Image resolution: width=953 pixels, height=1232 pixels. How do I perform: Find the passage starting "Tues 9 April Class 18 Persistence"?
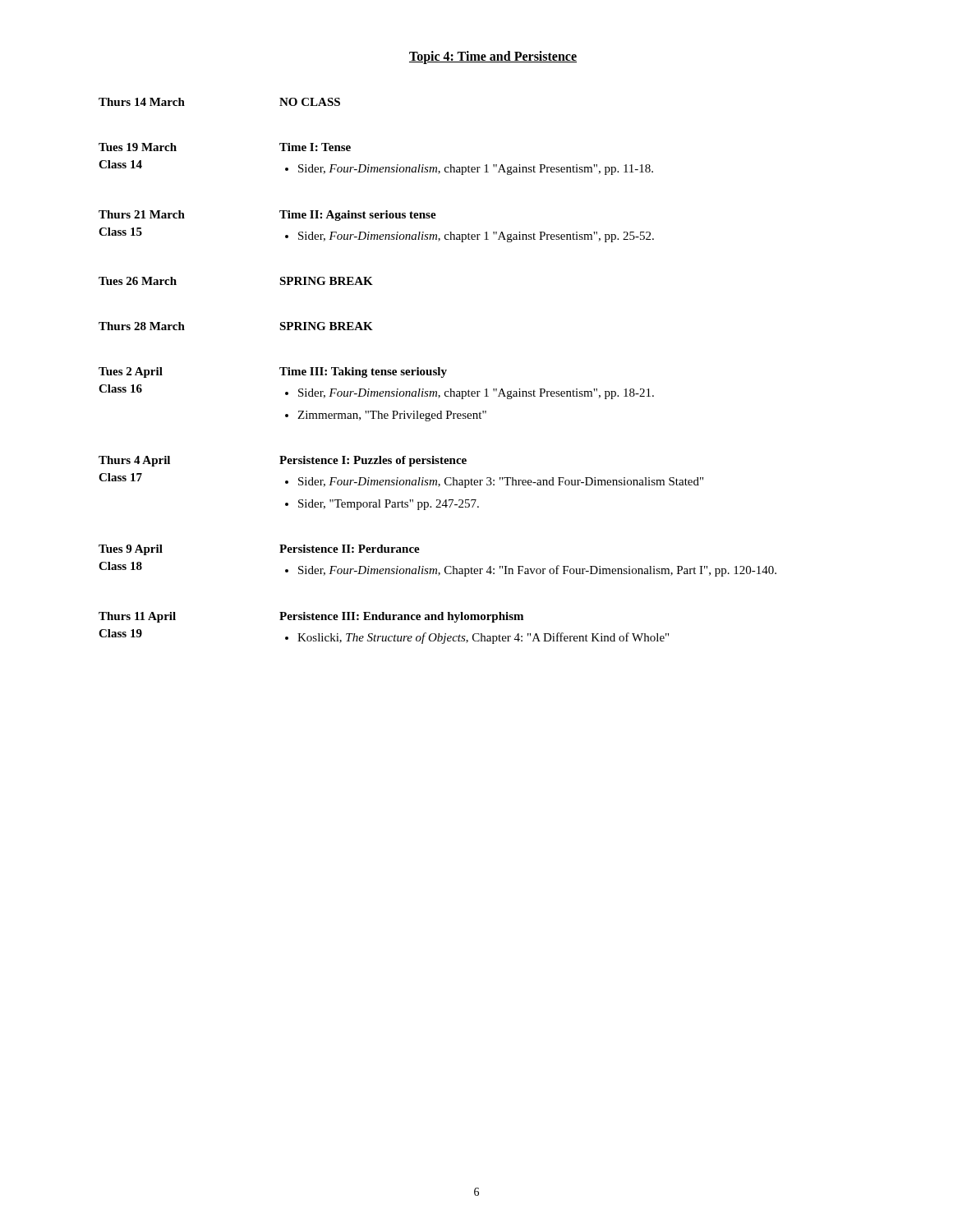click(493, 562)
